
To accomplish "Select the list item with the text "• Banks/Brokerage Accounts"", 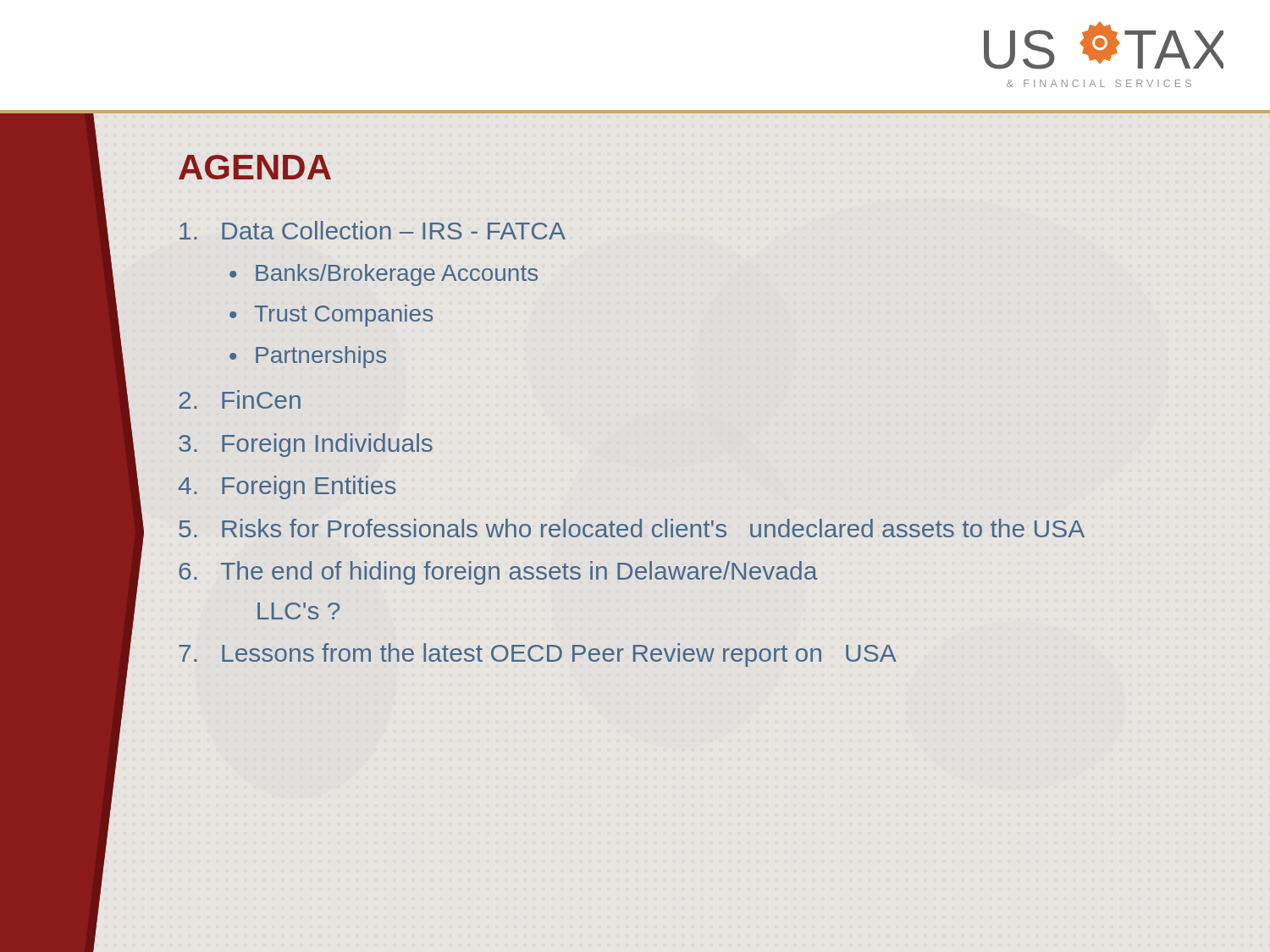I will coord(384,274).
